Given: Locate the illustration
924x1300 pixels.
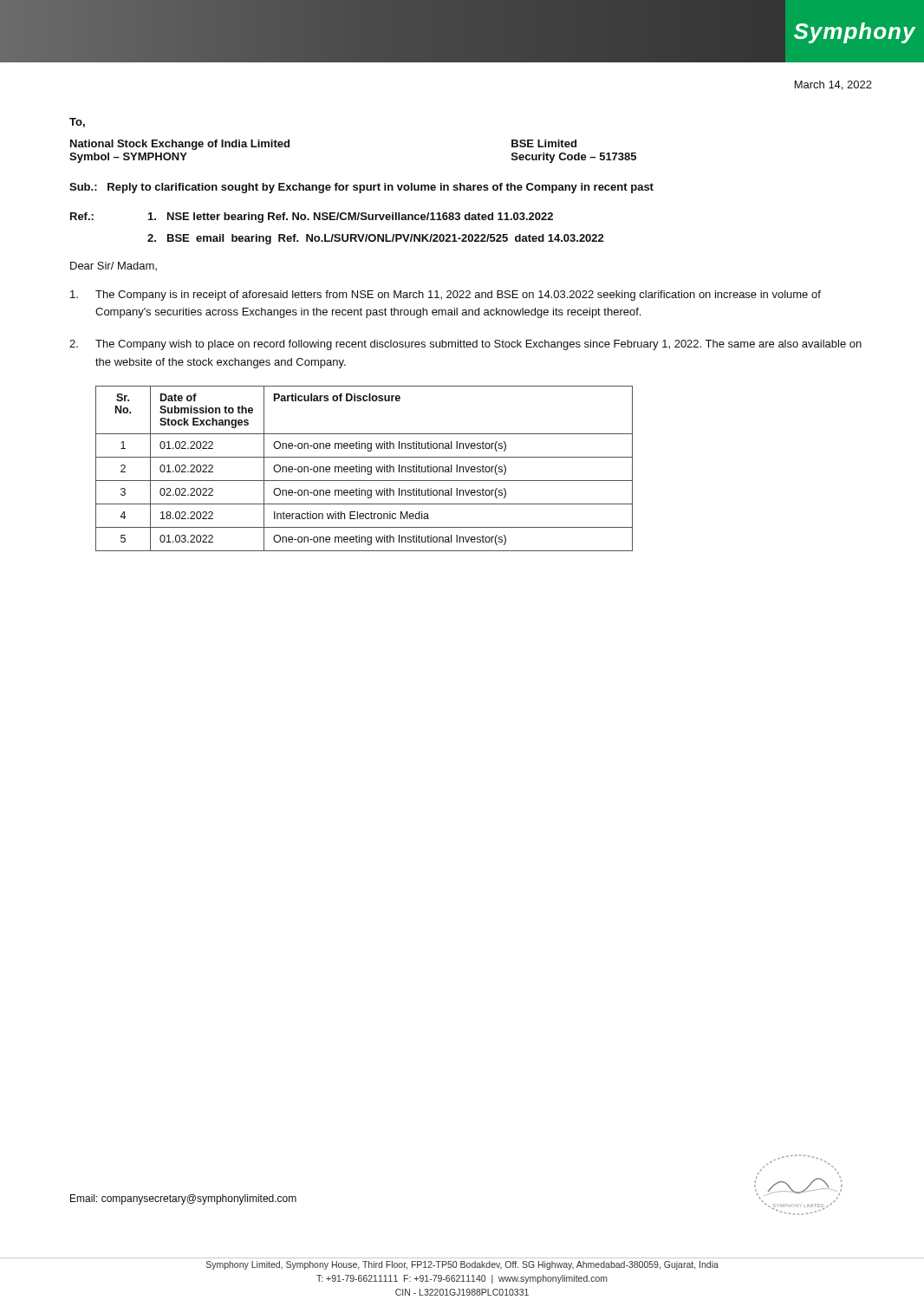Looking at the screenshot, I should pos(798,1183).
